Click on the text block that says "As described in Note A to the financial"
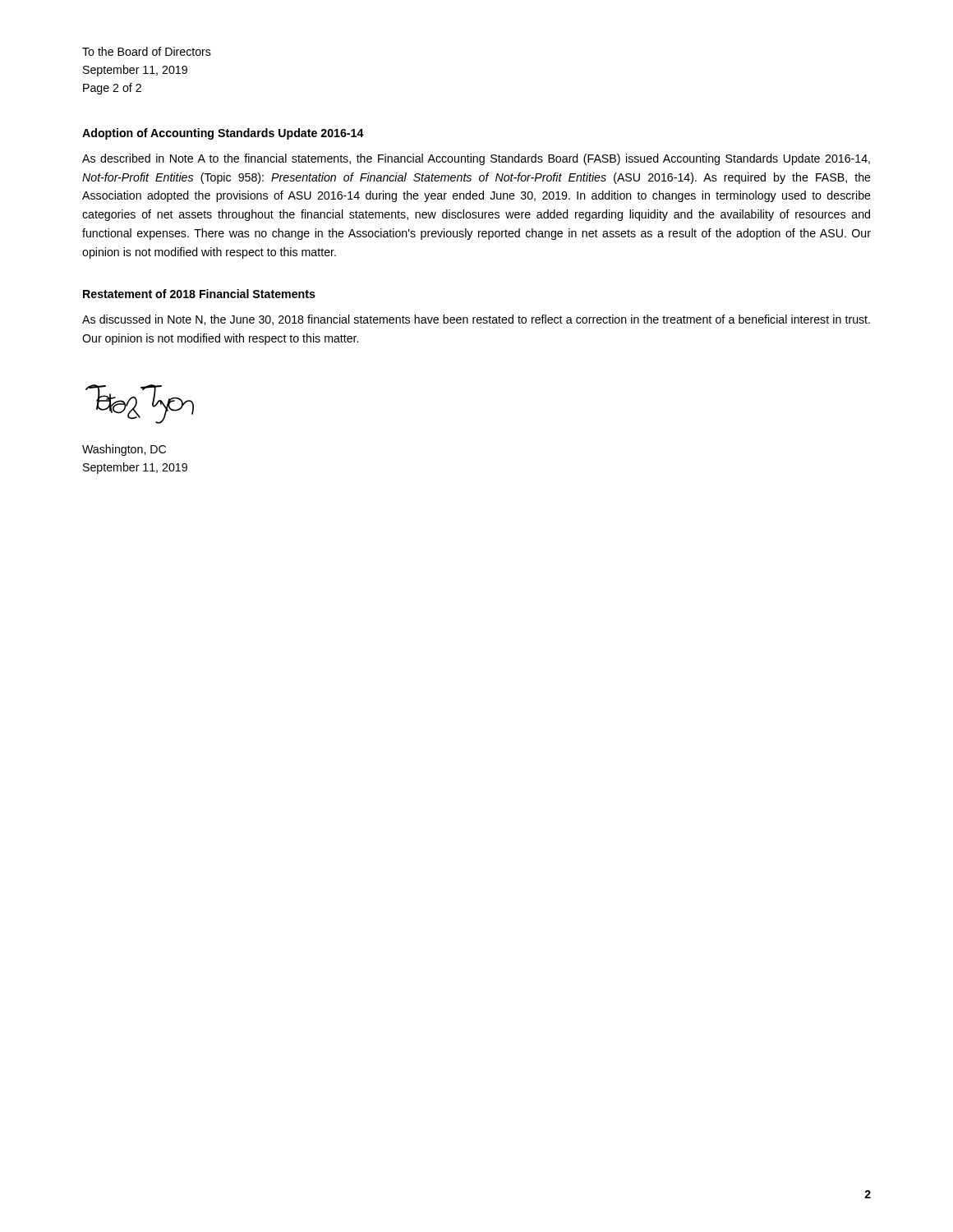Viewport: 953px width, 1232px height. tap(476, 205)
